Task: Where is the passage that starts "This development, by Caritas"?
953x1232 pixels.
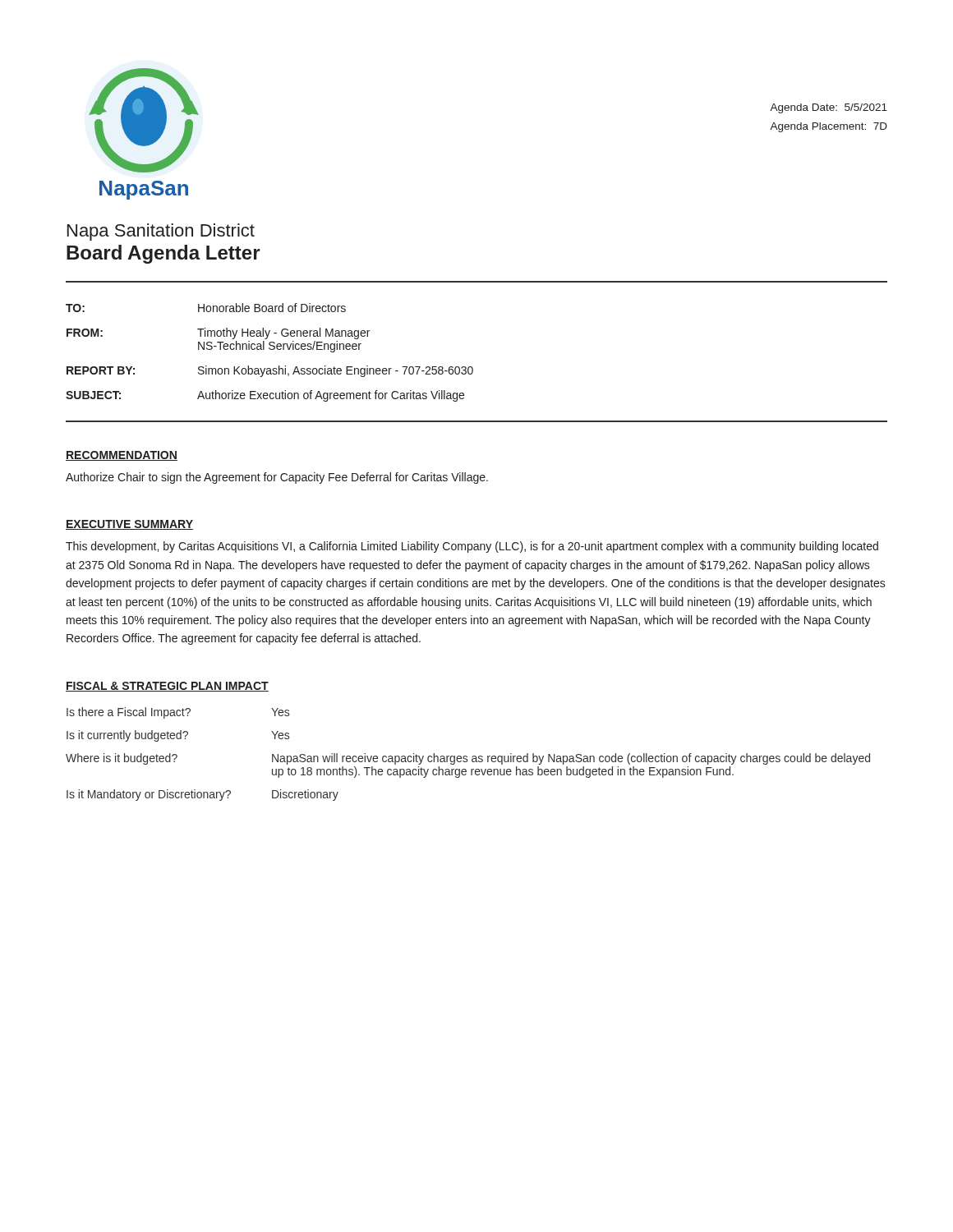Action: click(x=476, y=593)
